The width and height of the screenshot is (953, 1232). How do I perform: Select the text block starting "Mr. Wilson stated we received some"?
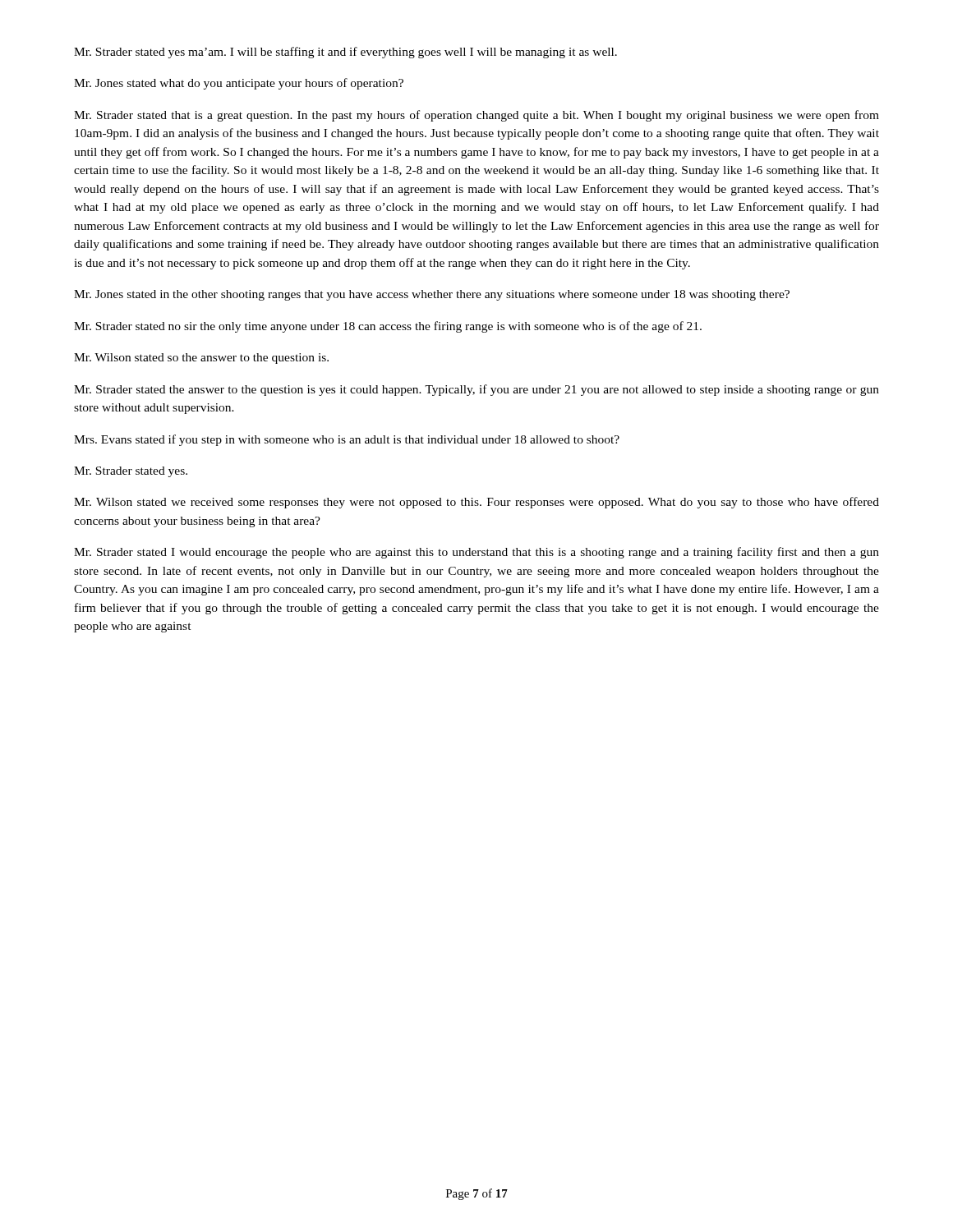[476, 511]
